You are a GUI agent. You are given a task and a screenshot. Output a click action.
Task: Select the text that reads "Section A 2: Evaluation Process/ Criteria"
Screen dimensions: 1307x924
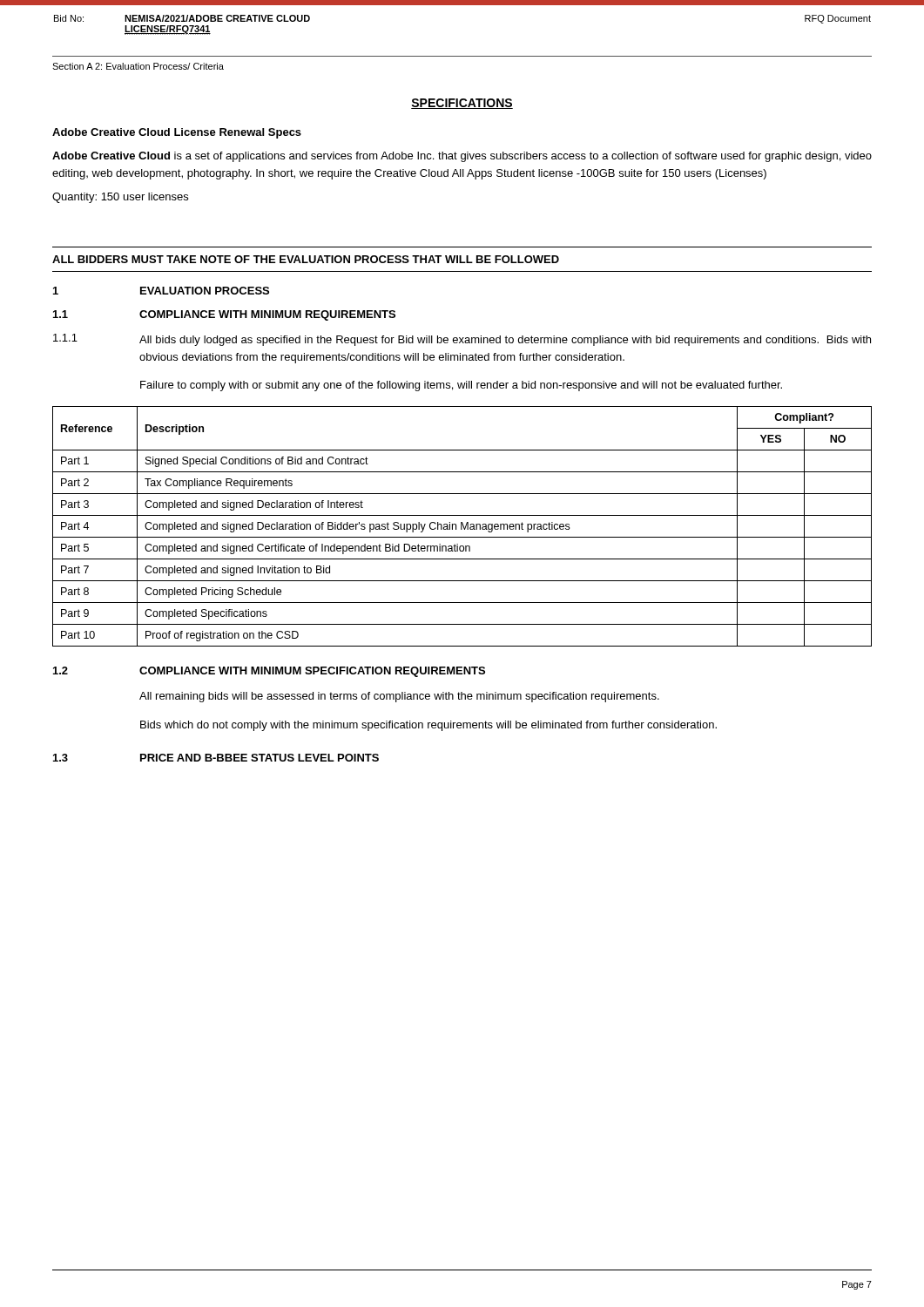(x=138, y=66)
